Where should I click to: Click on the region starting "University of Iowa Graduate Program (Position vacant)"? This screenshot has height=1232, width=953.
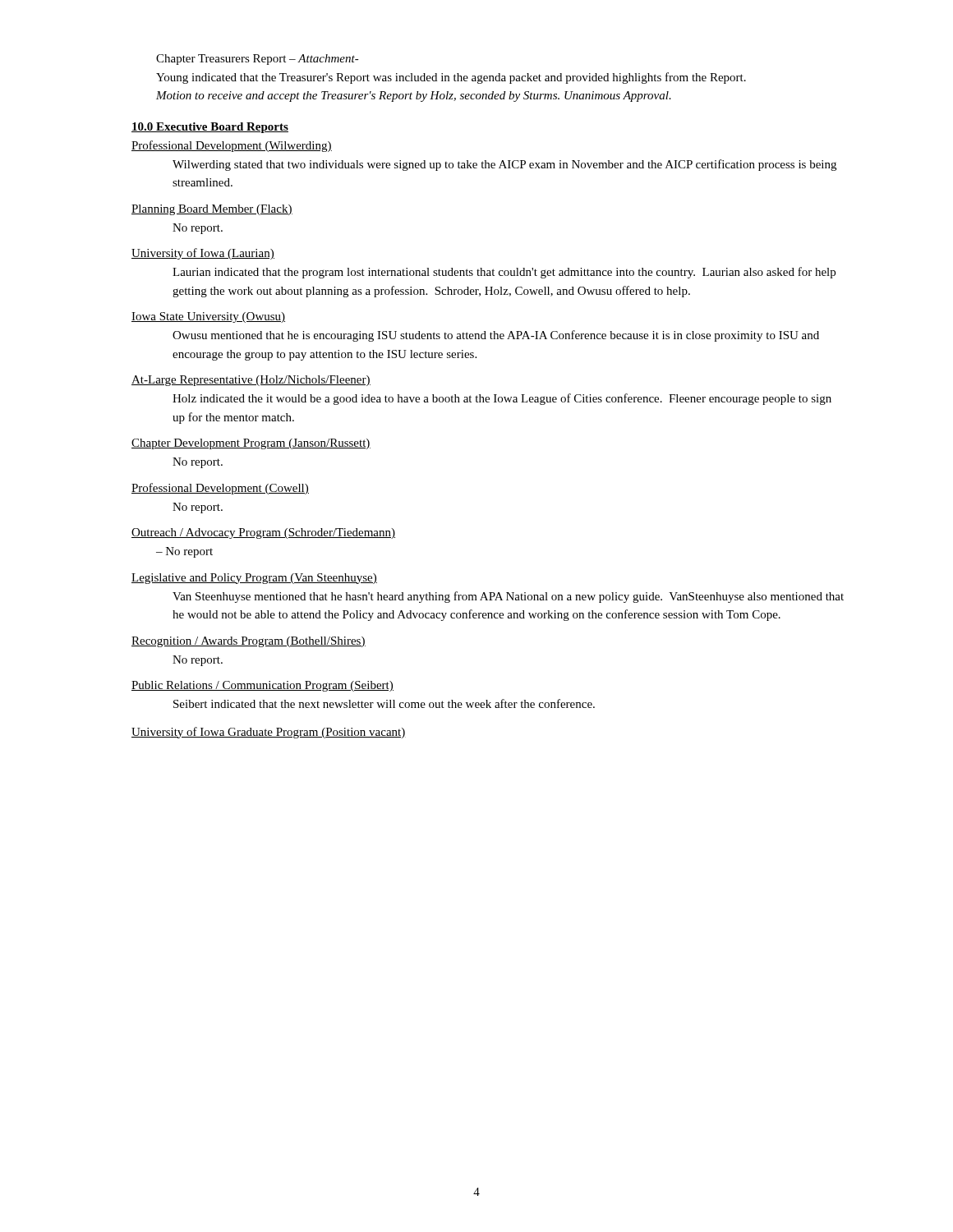[x=268, y=731]
